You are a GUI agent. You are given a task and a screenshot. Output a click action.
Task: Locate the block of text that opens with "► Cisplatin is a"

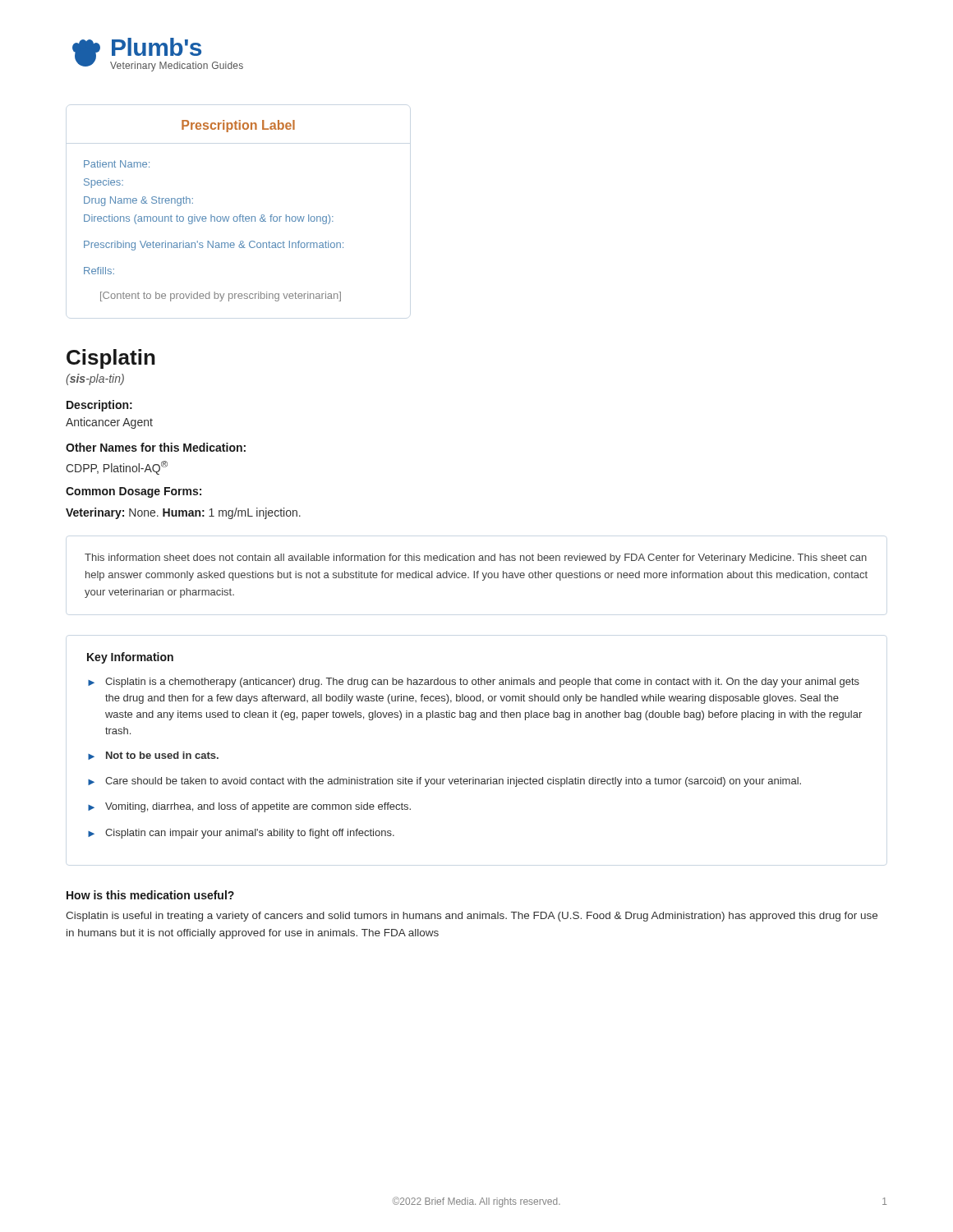[476, 706]
